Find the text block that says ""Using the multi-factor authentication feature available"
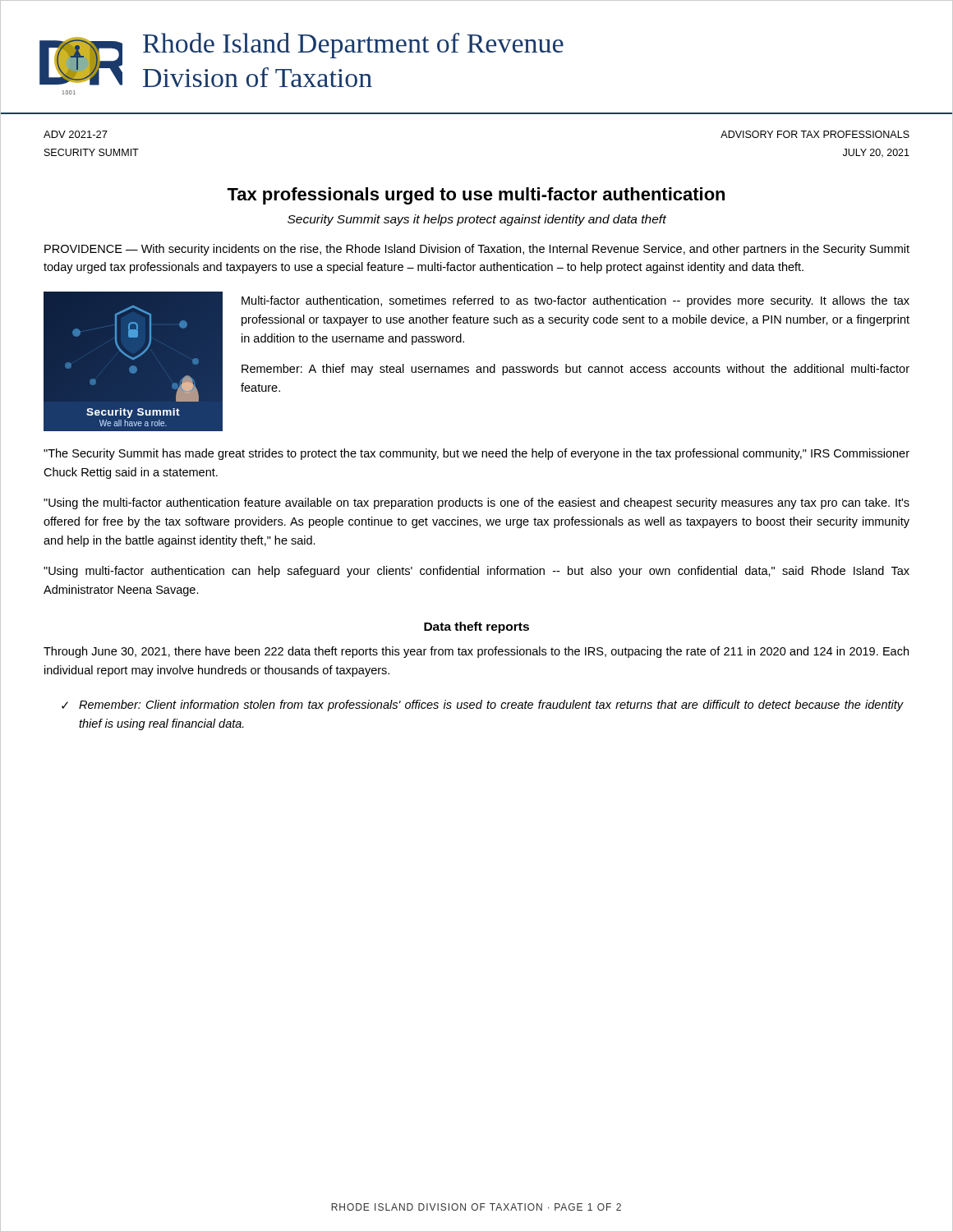The height and width of the screenshot is (1232, 953). click(476, 522)
